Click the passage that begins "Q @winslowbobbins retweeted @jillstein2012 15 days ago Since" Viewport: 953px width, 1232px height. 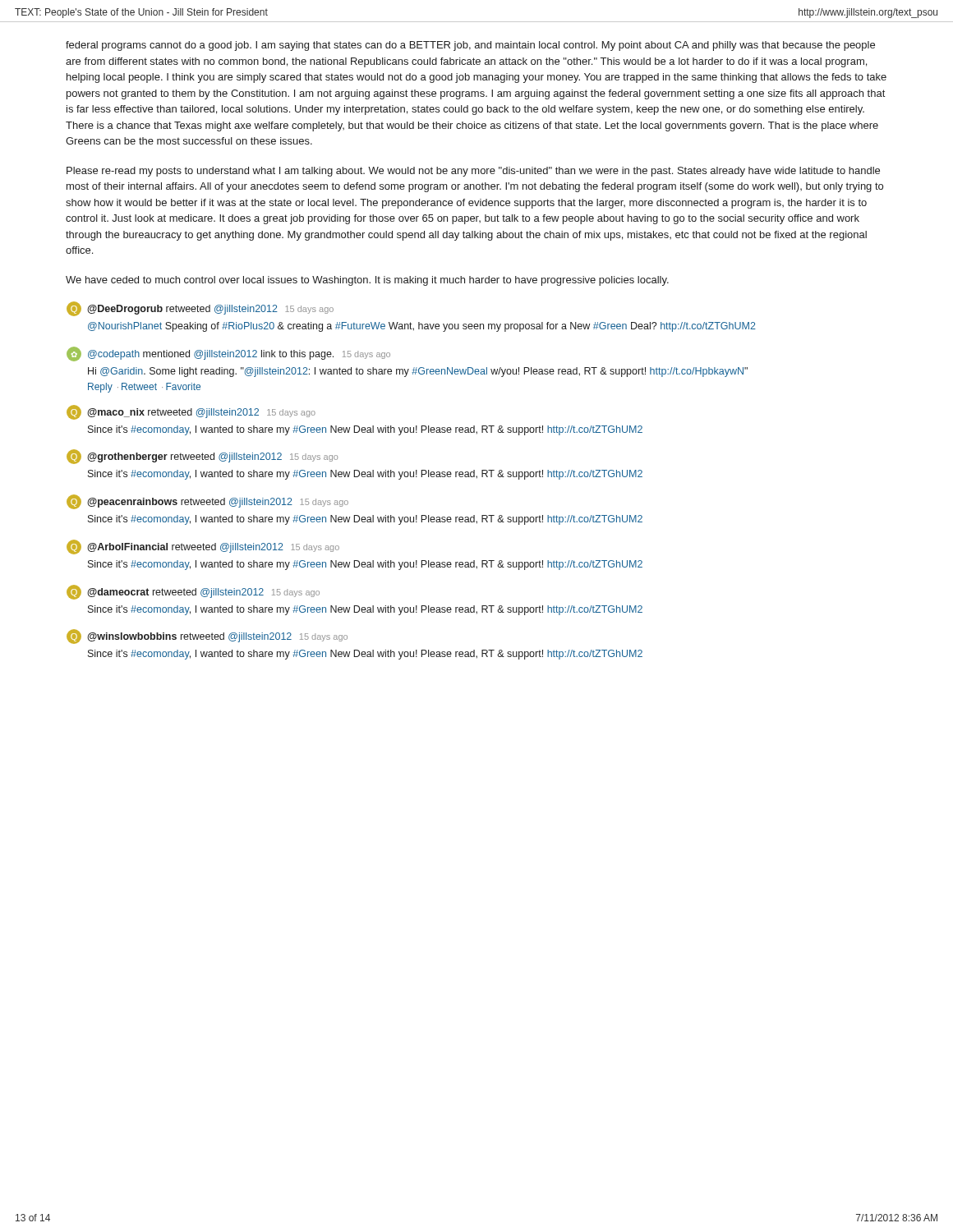pos(476,645)
